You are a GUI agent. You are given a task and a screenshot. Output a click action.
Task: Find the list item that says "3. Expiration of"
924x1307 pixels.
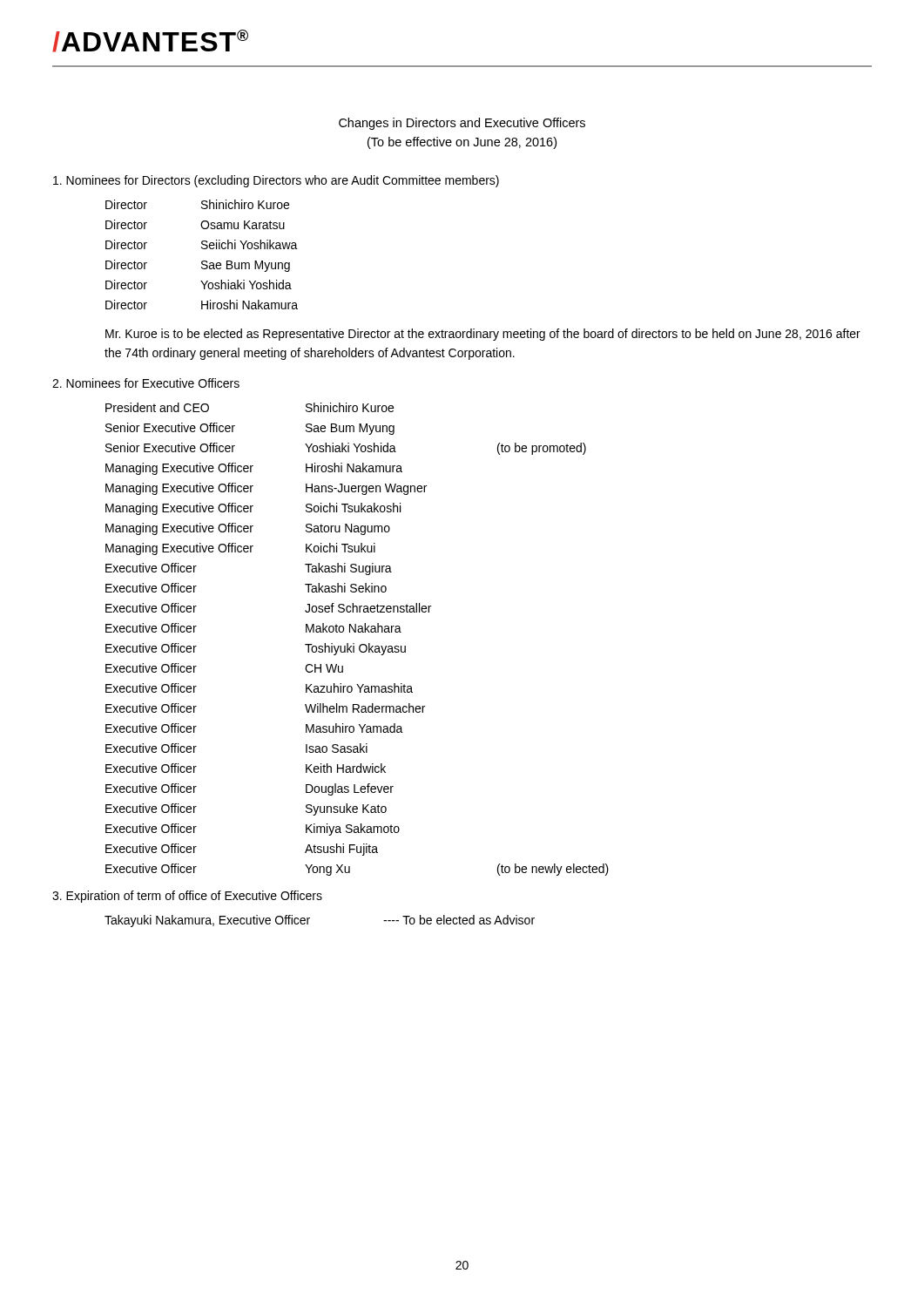click(187, 896)
